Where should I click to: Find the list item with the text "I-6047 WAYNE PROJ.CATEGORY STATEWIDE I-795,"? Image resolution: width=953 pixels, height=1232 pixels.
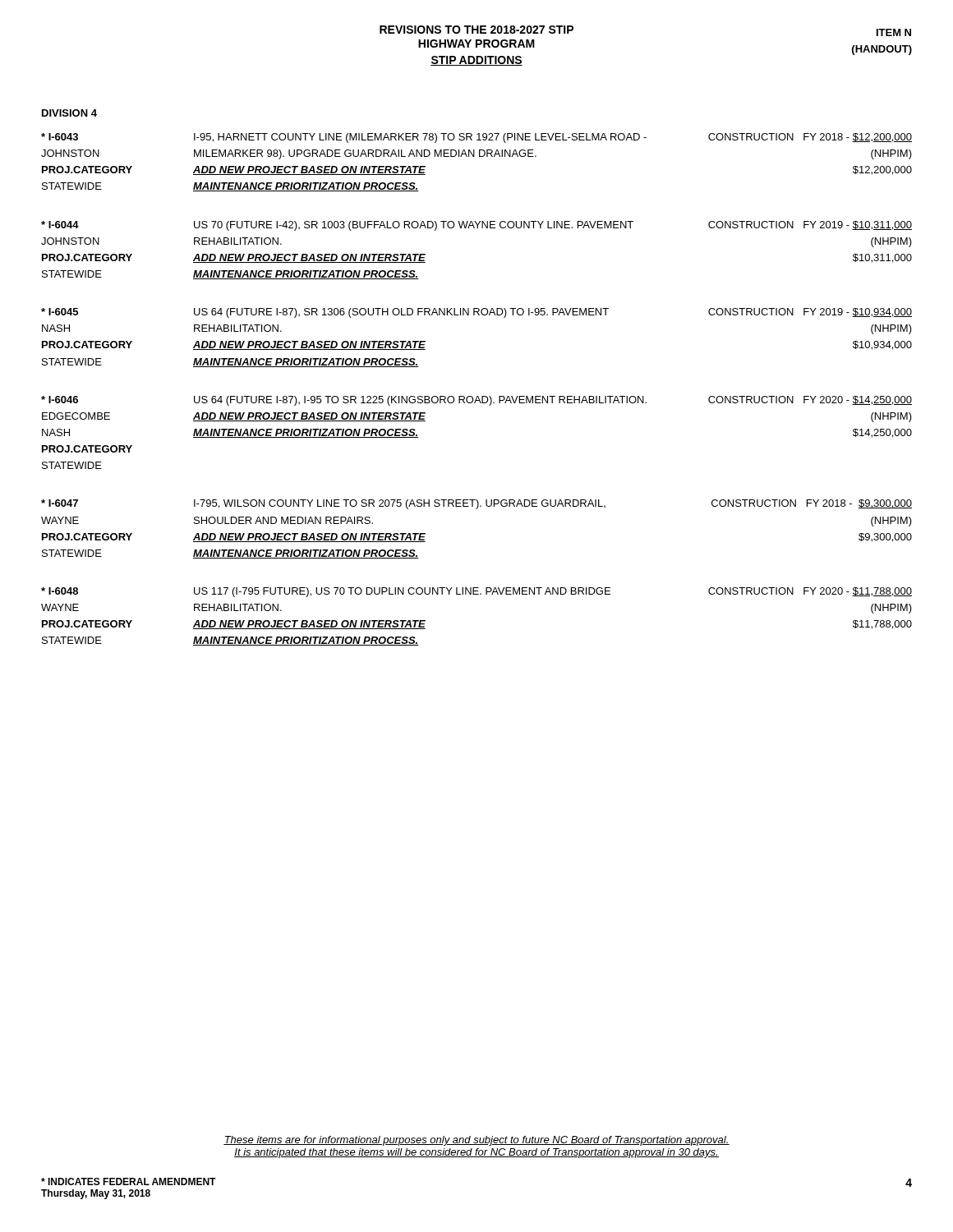pos(476,504)
